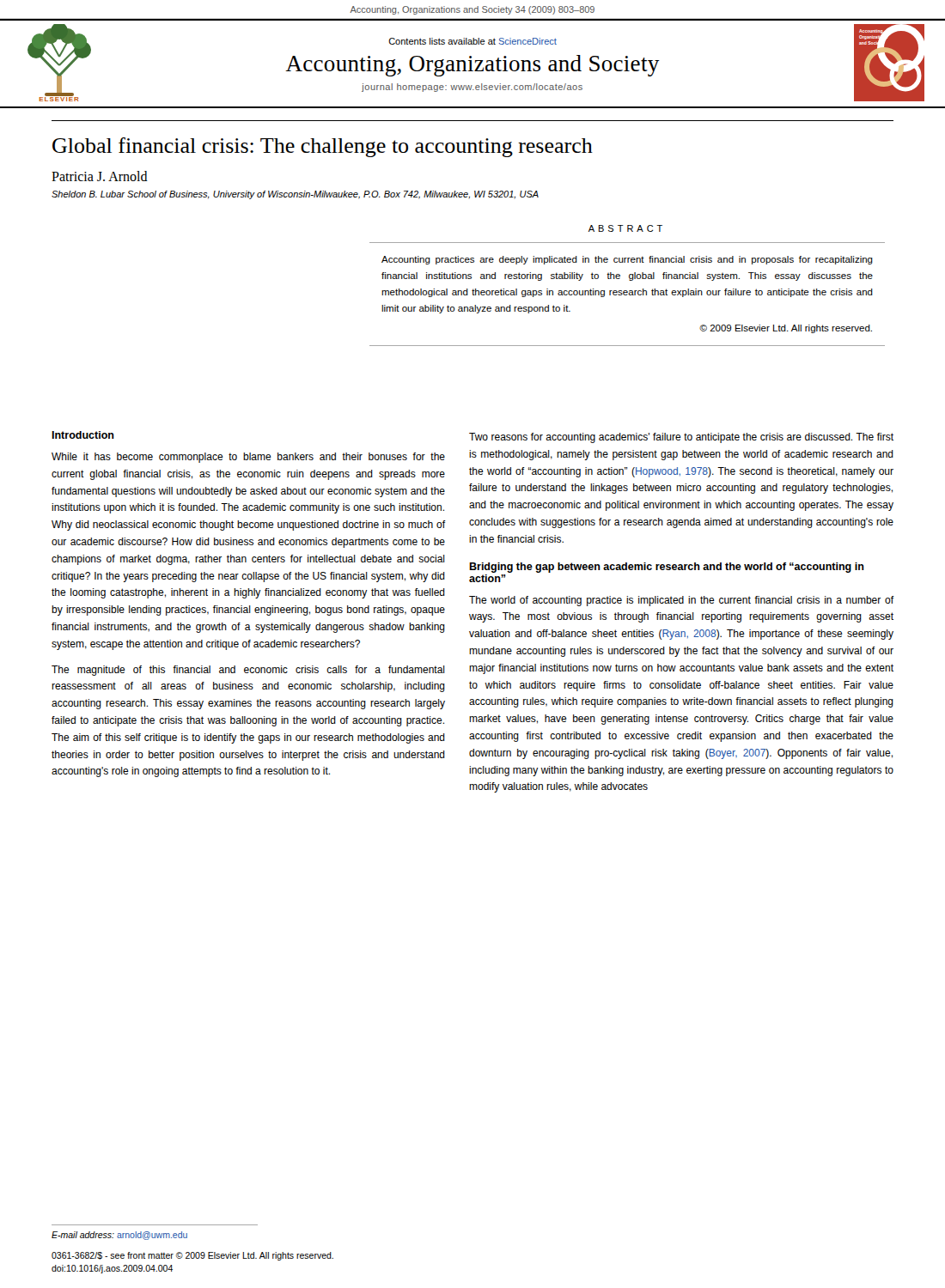Image resolution: width=945 pixels, height=1288 pixels.
Task: Locate the text block starting "Two reasons for accounting academics' failure to anticipate"
Action: point(681,488)
